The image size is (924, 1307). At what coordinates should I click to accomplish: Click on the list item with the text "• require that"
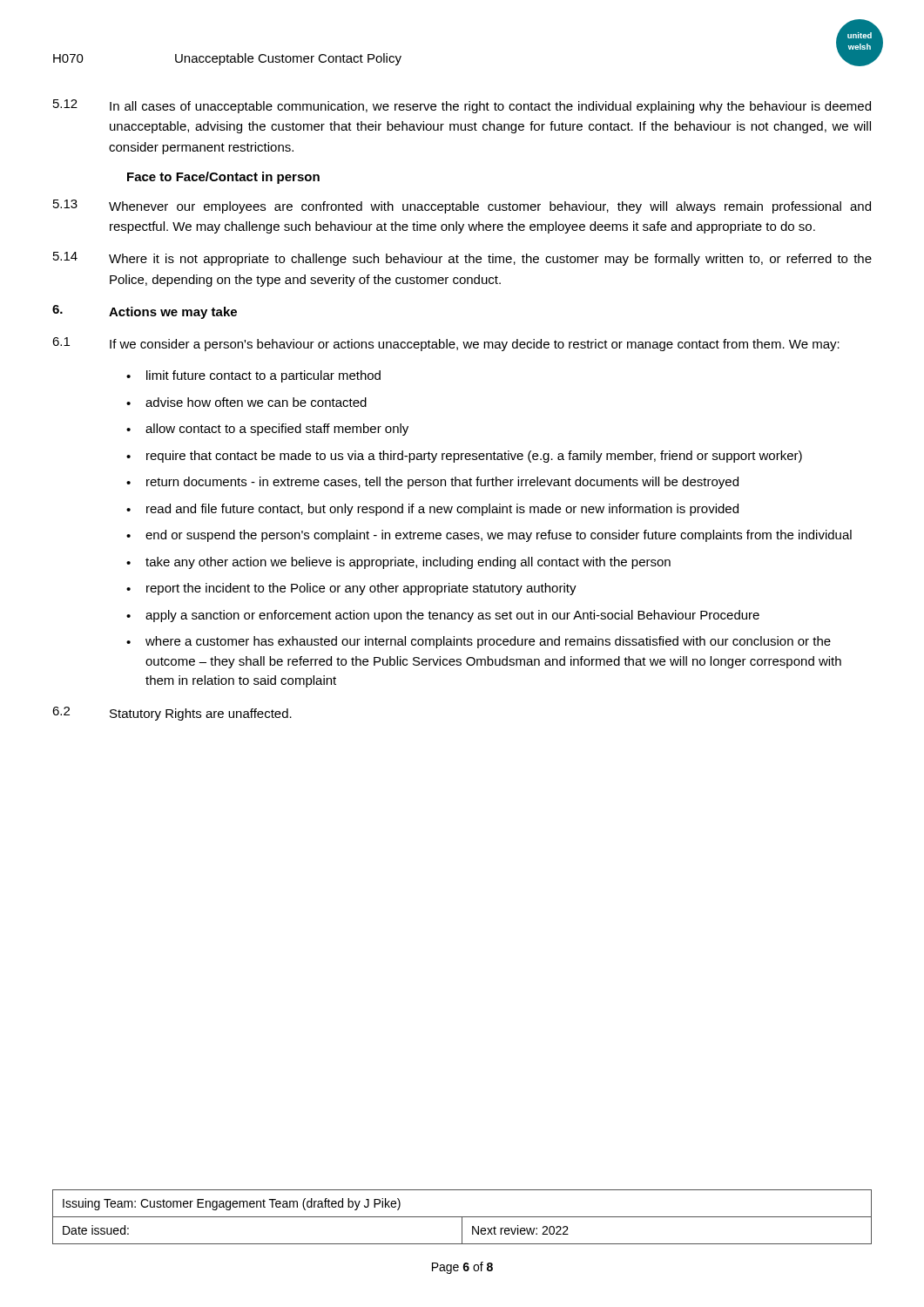(499, 456)
